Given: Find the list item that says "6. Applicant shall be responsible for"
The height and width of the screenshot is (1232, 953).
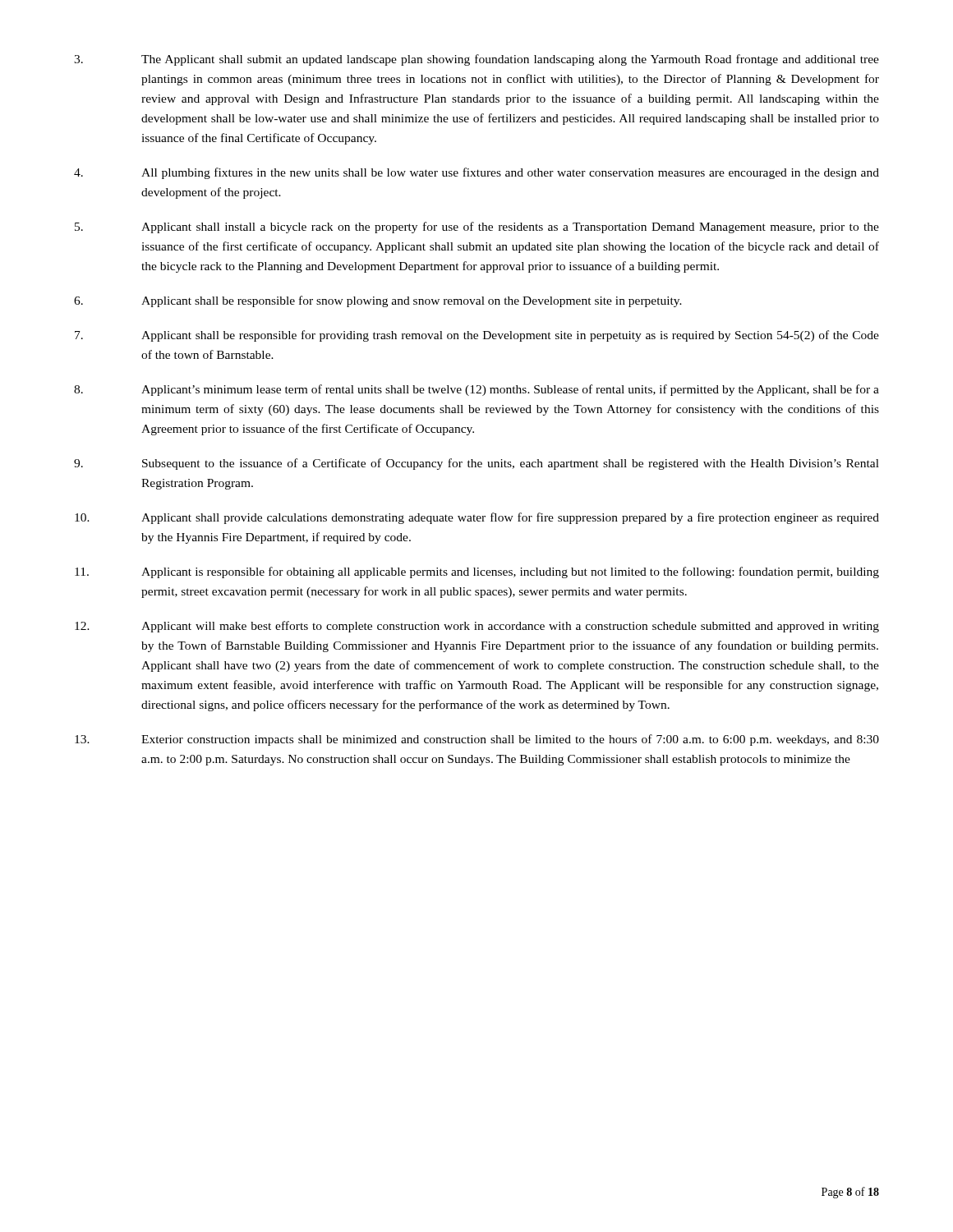Looking at the screenshot, I should pos(476,301).
